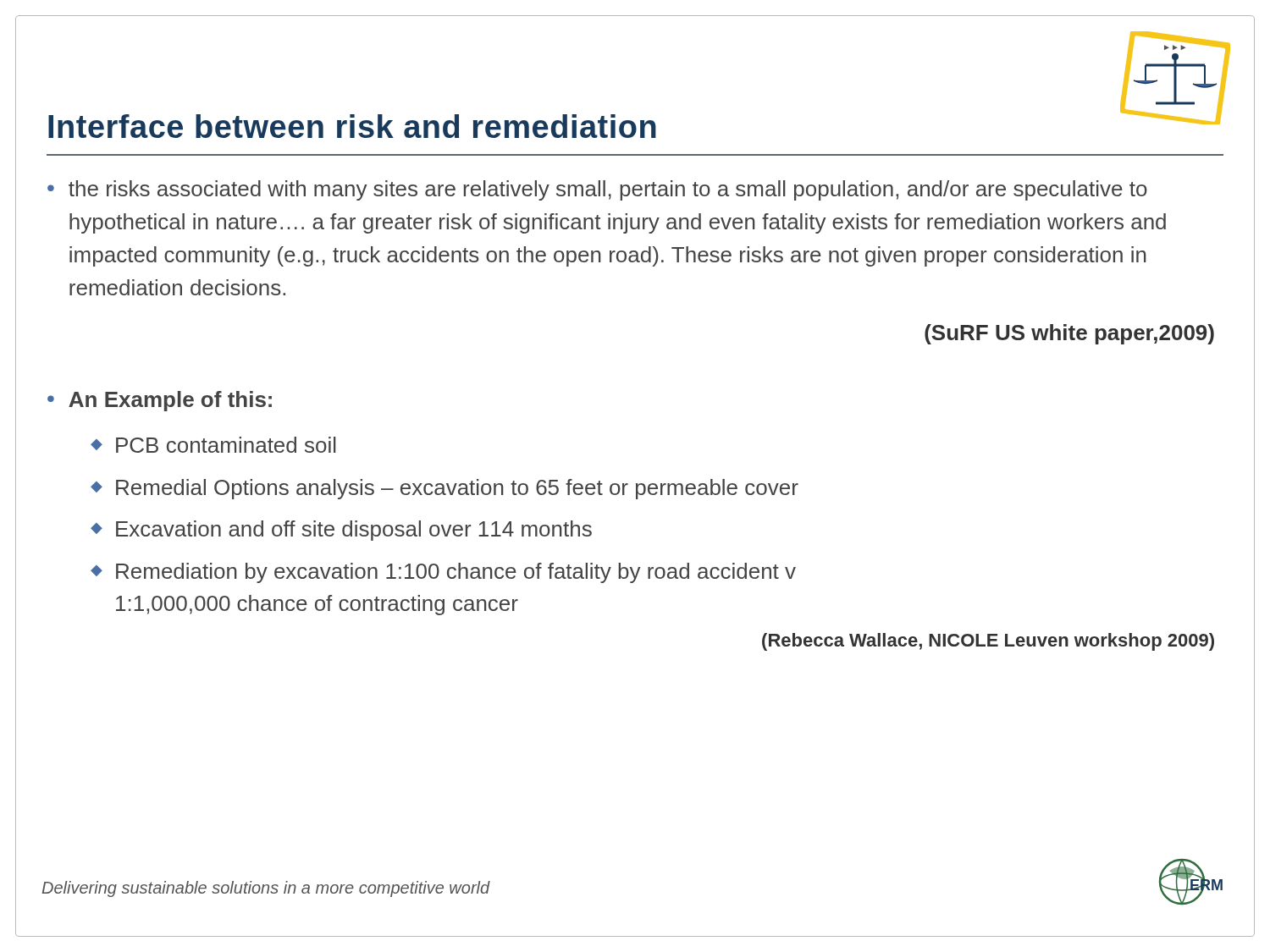This screenshot has width=1270, height=952.
Task: Click on the text containing "(SuRF US white paper,2009)"
Action: (x=1069, y=333)
